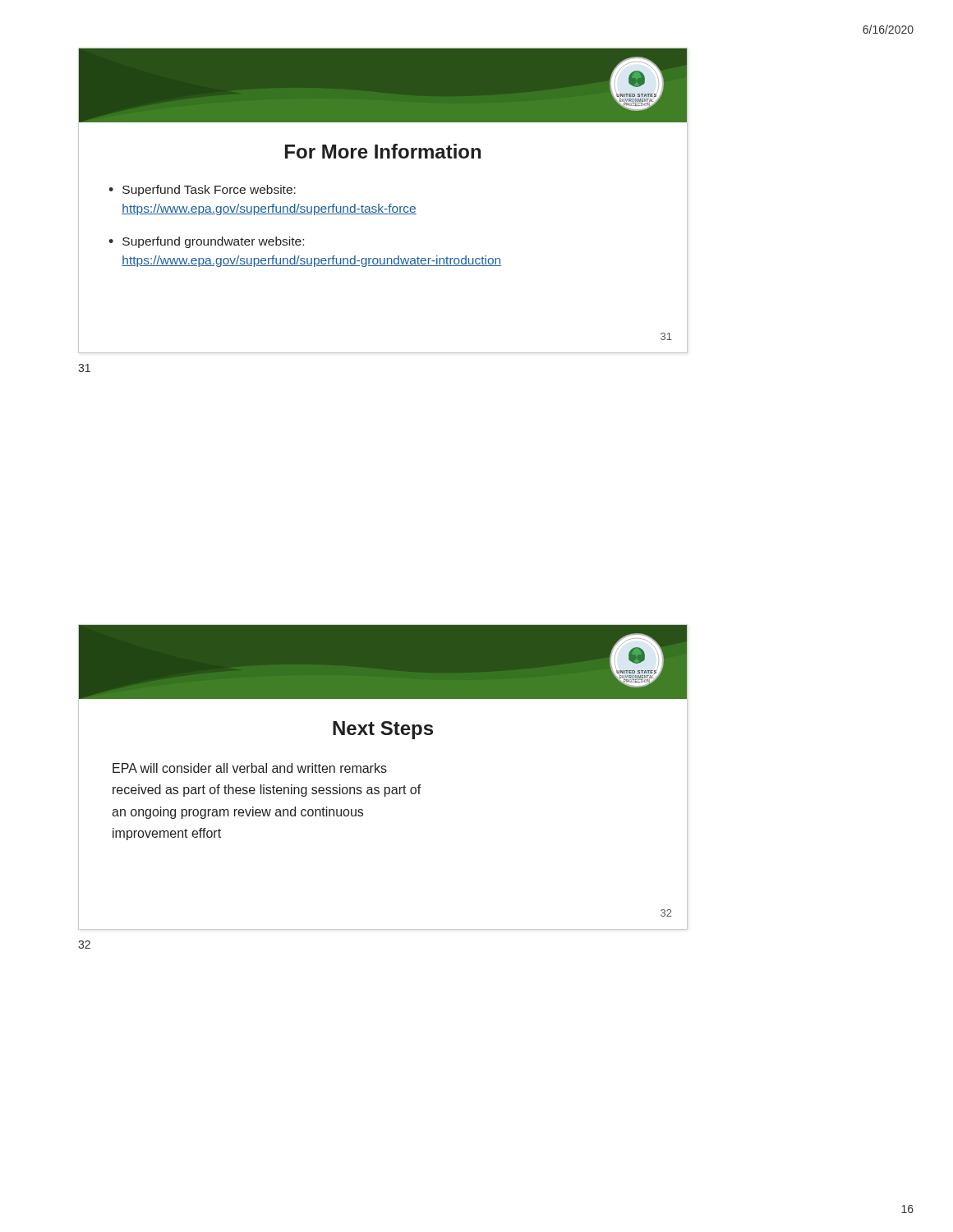The width and height of the screenshot is (953, 1232).
Task: Locate the text starting "EPA will consider all verbal and written remarks"
Action: pyautogui.click(x=266, y=801)
